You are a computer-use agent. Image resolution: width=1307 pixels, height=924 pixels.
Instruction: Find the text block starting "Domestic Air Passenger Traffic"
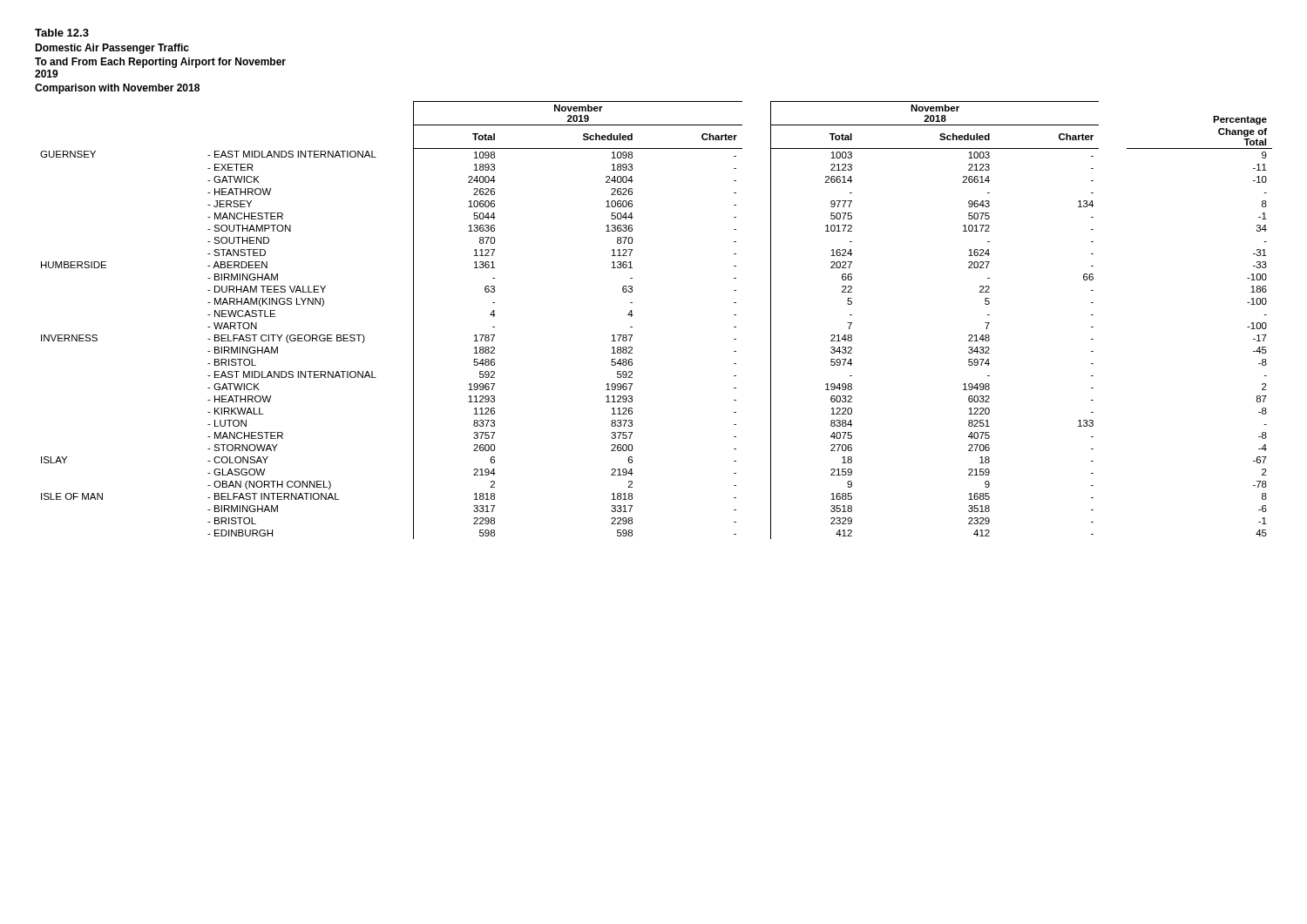pyautogui.click(x=112, y=48)
